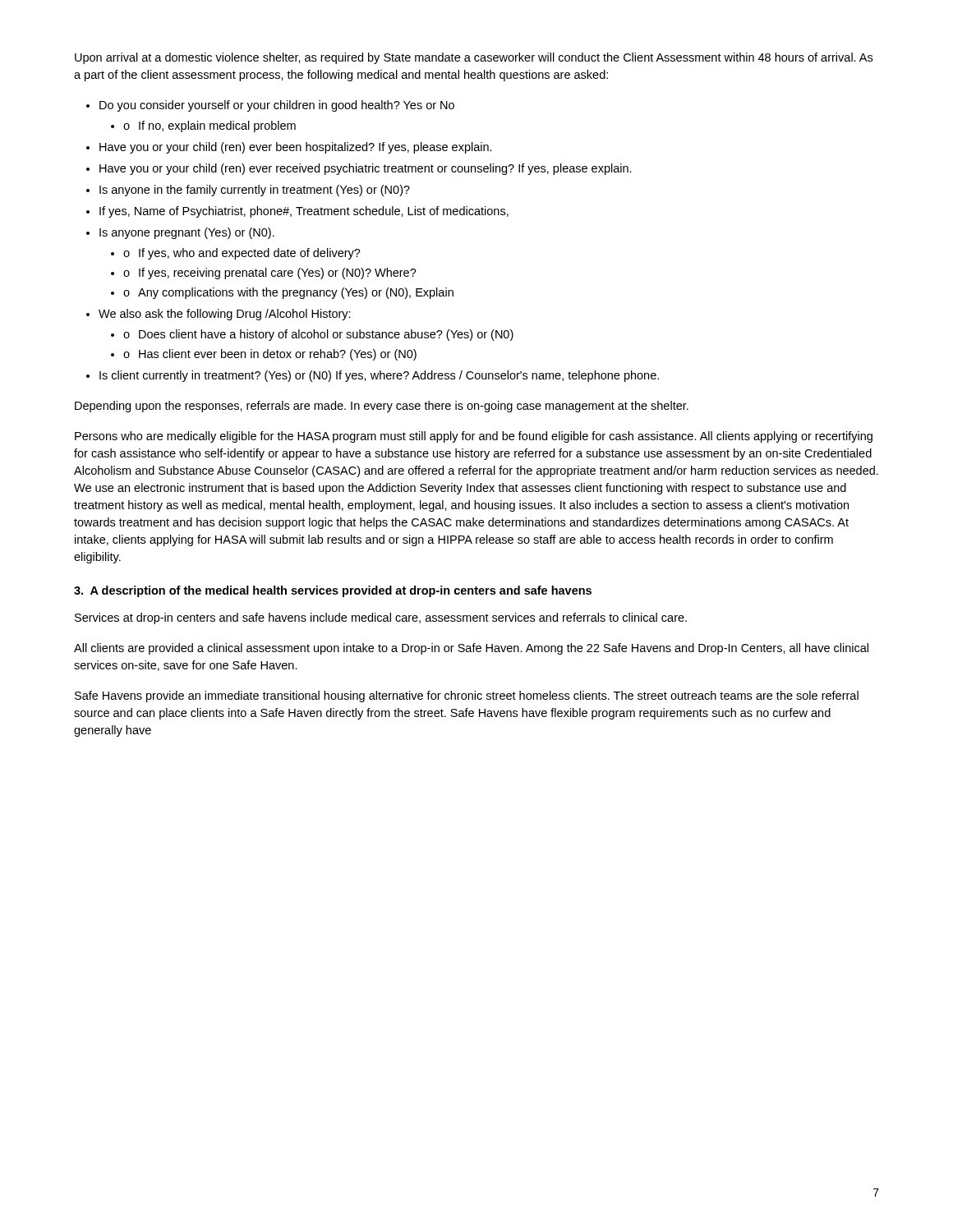
Task: Click on the text block starting "Has client ever"
Action: (278, 354)
